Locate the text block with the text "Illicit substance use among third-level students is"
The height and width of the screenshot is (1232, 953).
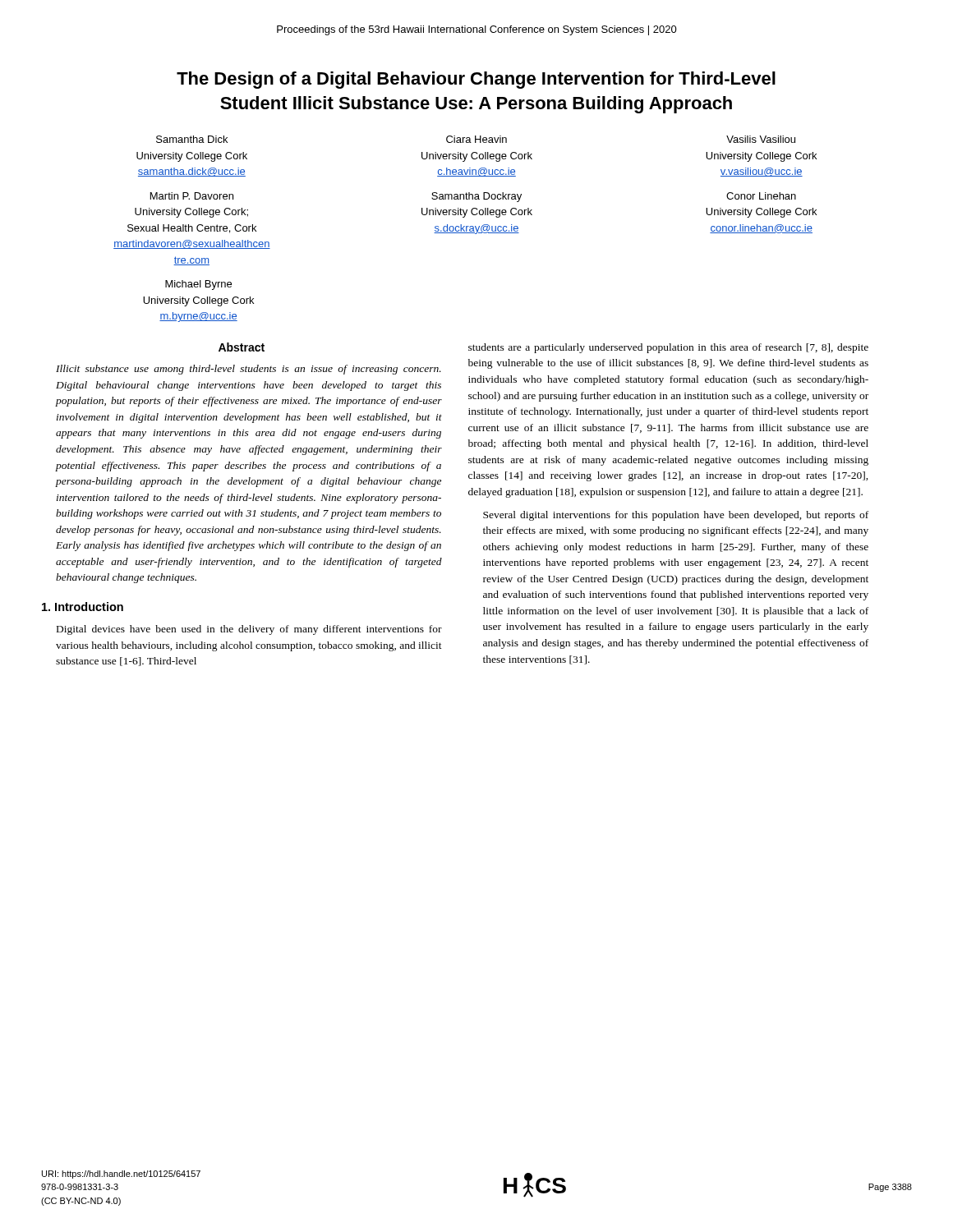[x=249, y=473]
